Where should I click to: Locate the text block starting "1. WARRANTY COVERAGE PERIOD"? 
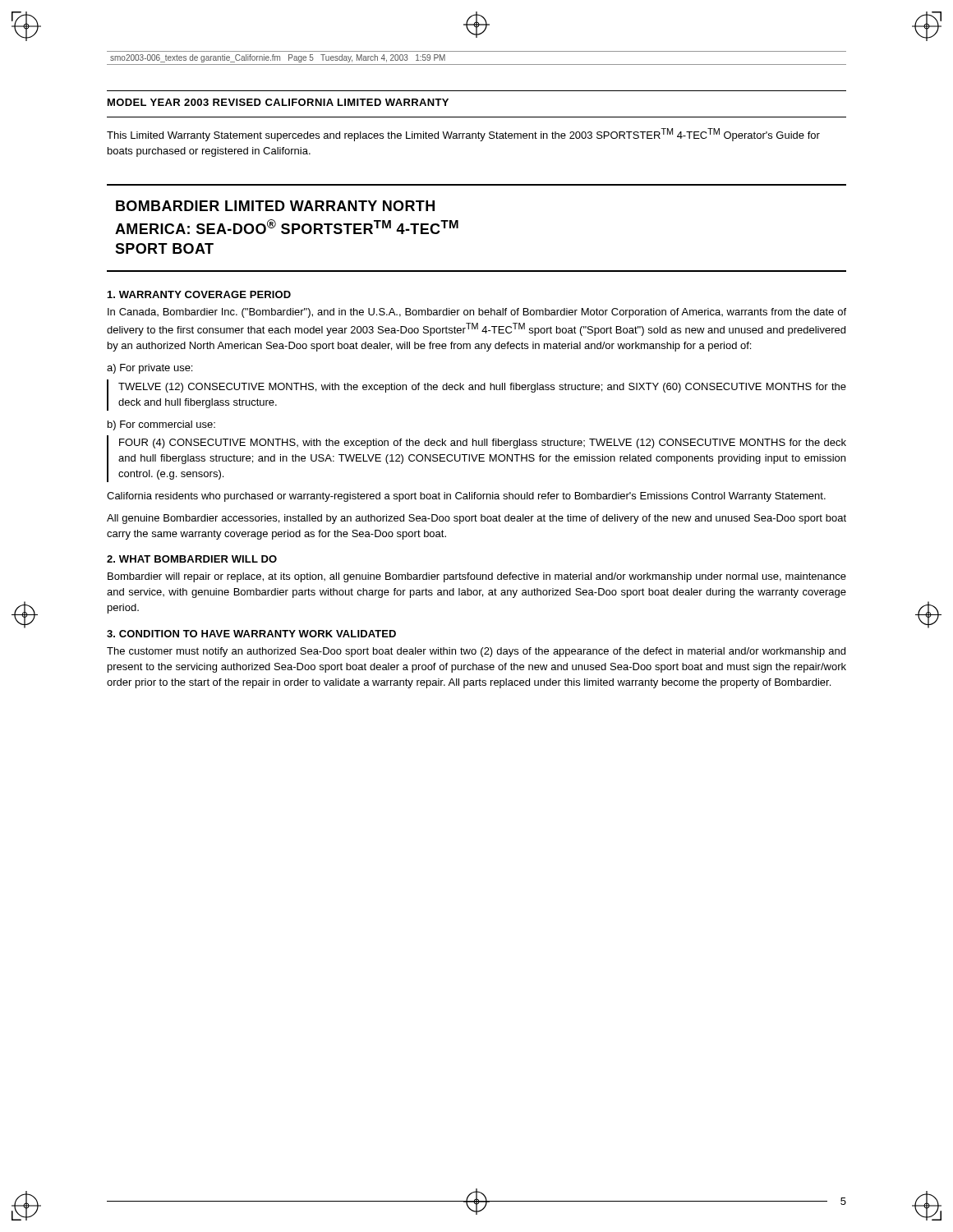(199, 295)
